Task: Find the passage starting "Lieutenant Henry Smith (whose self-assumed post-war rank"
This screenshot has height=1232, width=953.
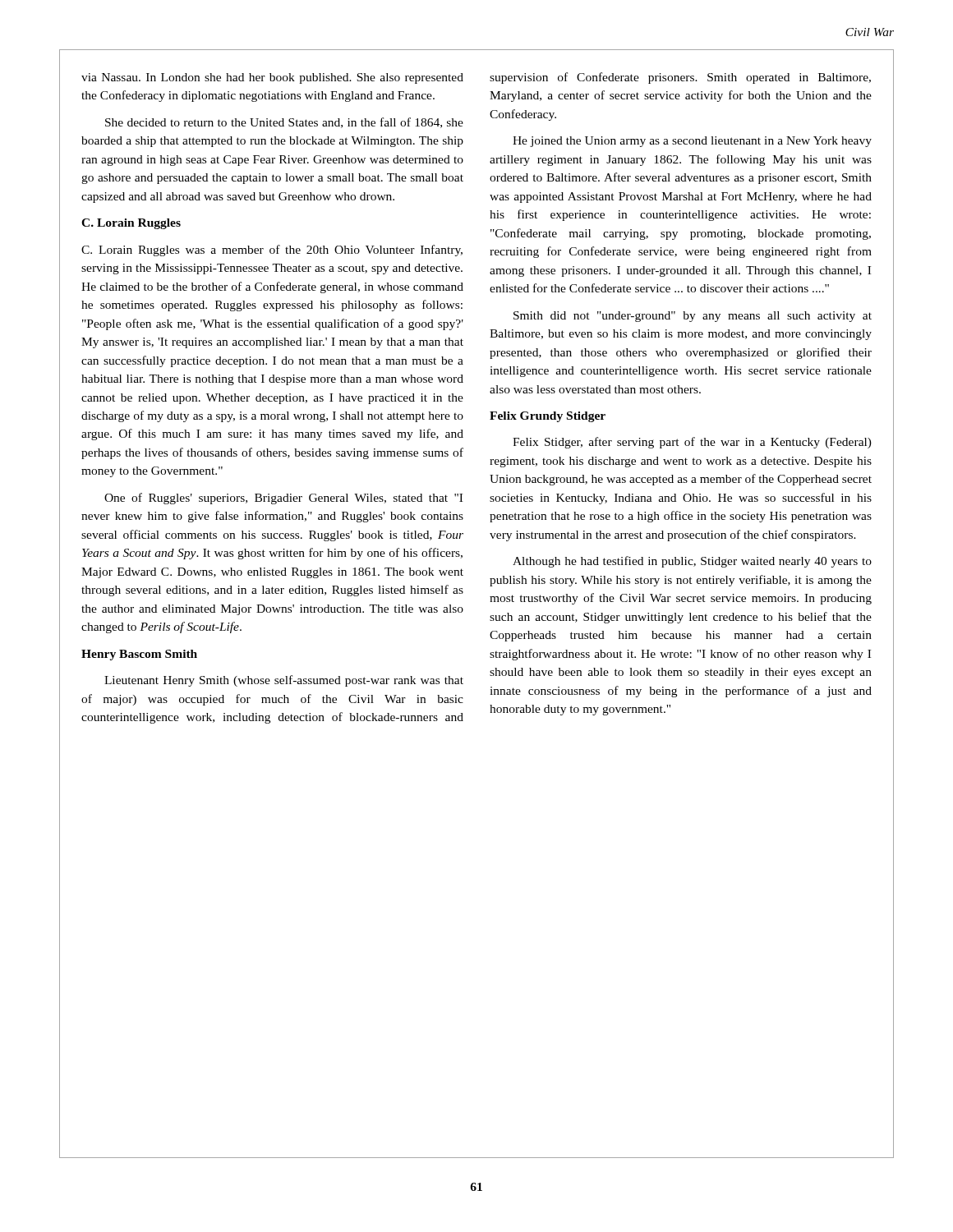Action: (x=271, y=78)
